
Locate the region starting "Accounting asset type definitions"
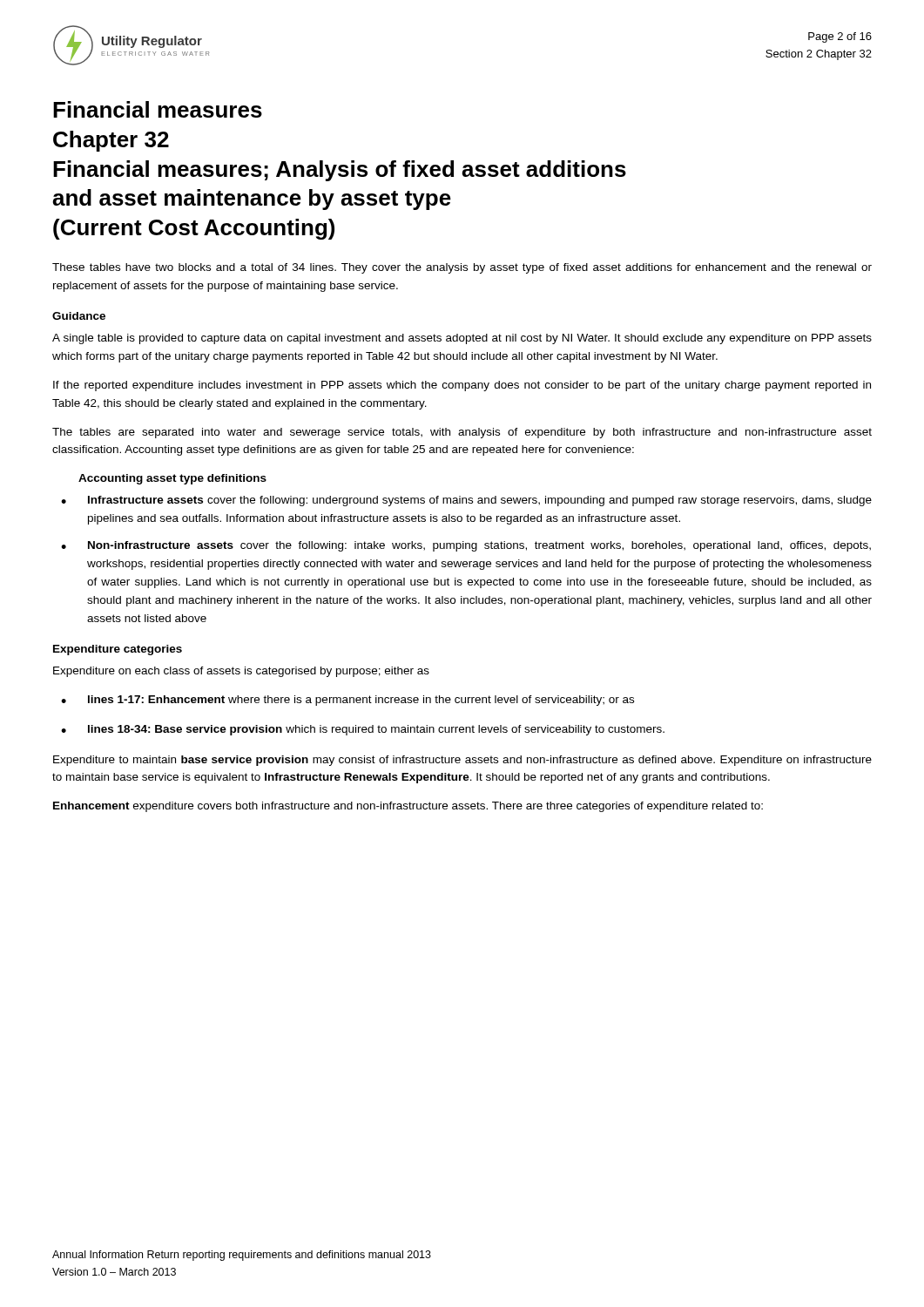(172, 478)
